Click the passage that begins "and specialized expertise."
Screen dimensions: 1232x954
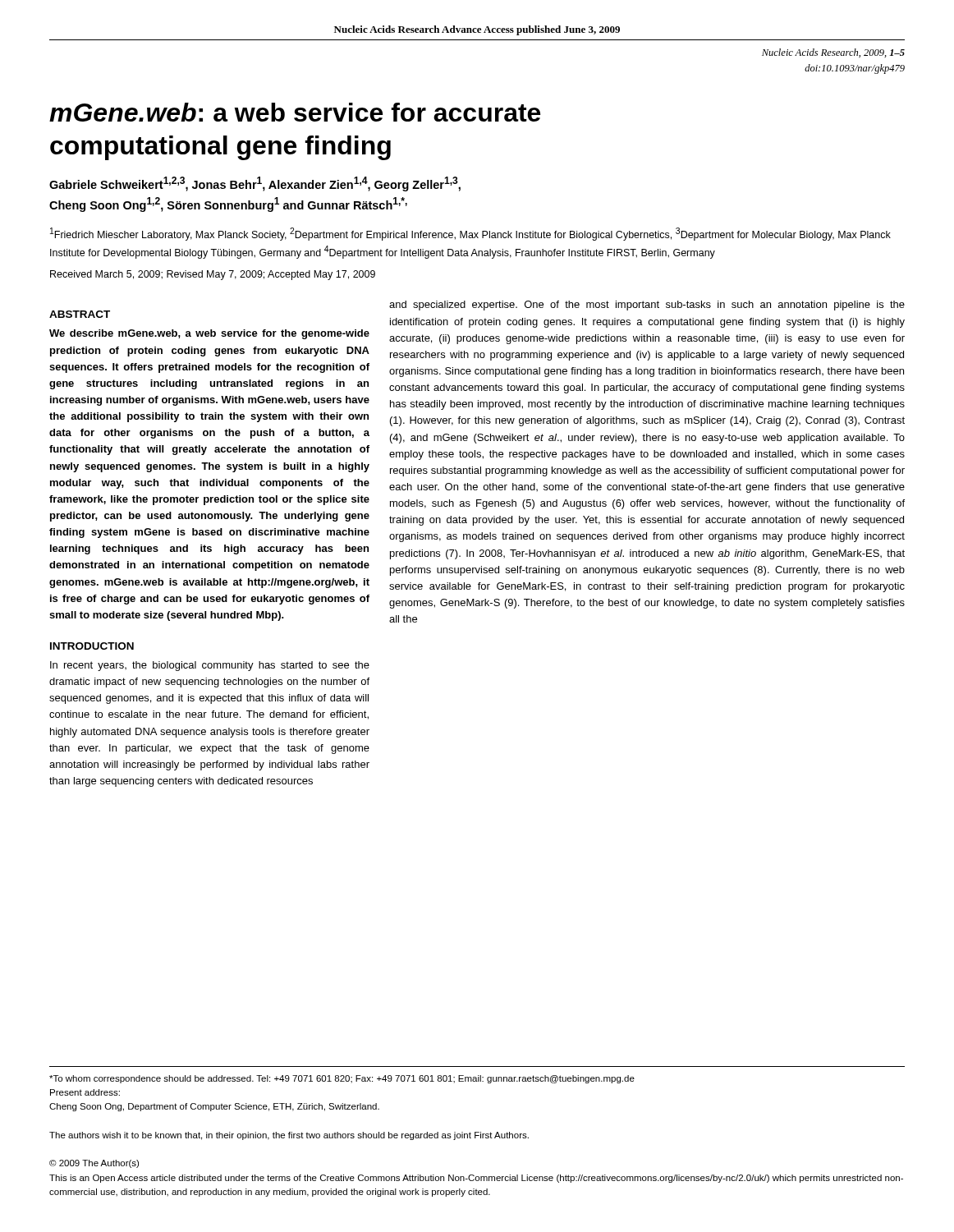coord(647,462)
